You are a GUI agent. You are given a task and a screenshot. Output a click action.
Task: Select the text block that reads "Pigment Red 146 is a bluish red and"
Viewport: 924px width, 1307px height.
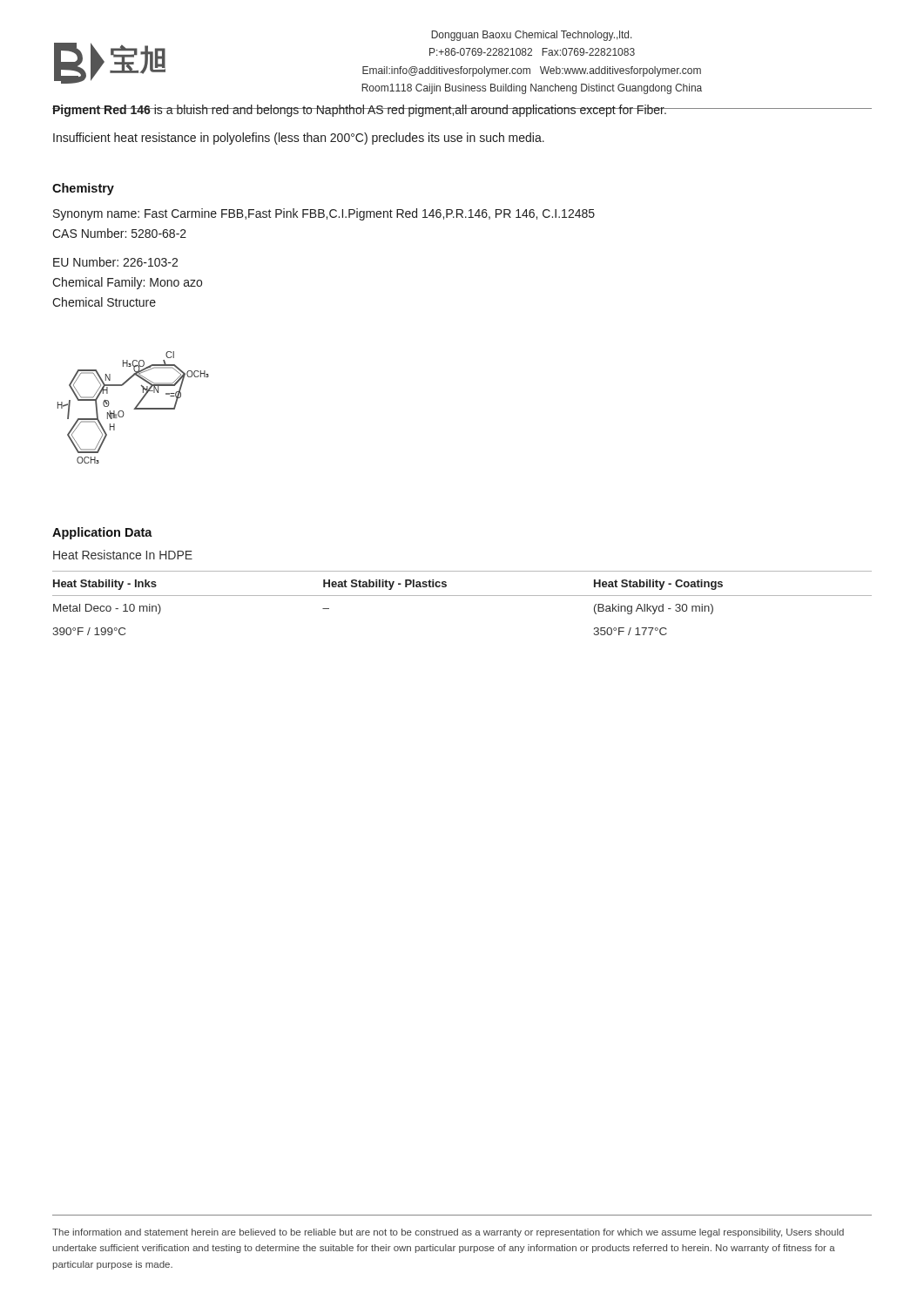360,110
